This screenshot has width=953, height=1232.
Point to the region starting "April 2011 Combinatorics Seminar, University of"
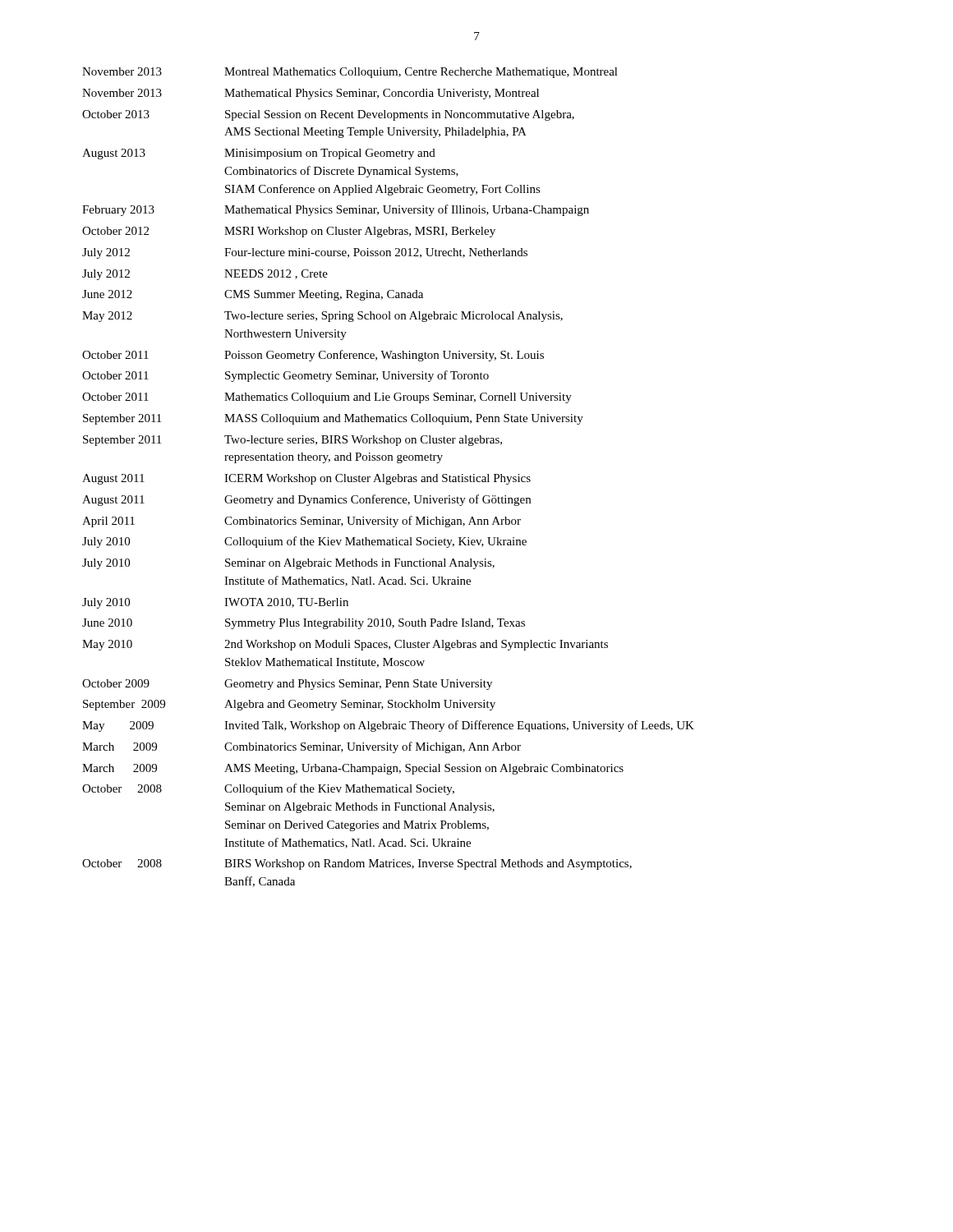click(x=485, y=521)
